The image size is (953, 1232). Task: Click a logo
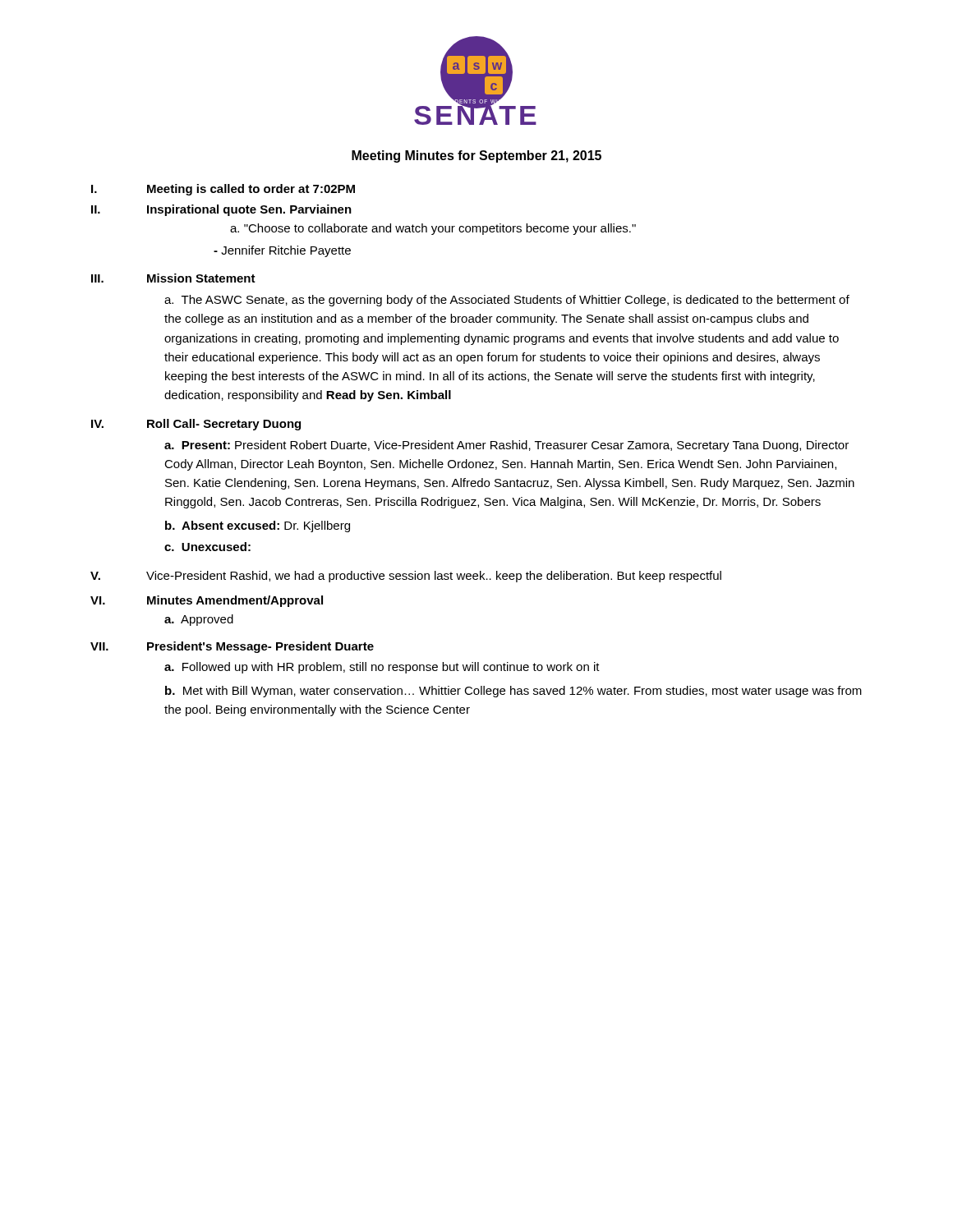[476, 83]
